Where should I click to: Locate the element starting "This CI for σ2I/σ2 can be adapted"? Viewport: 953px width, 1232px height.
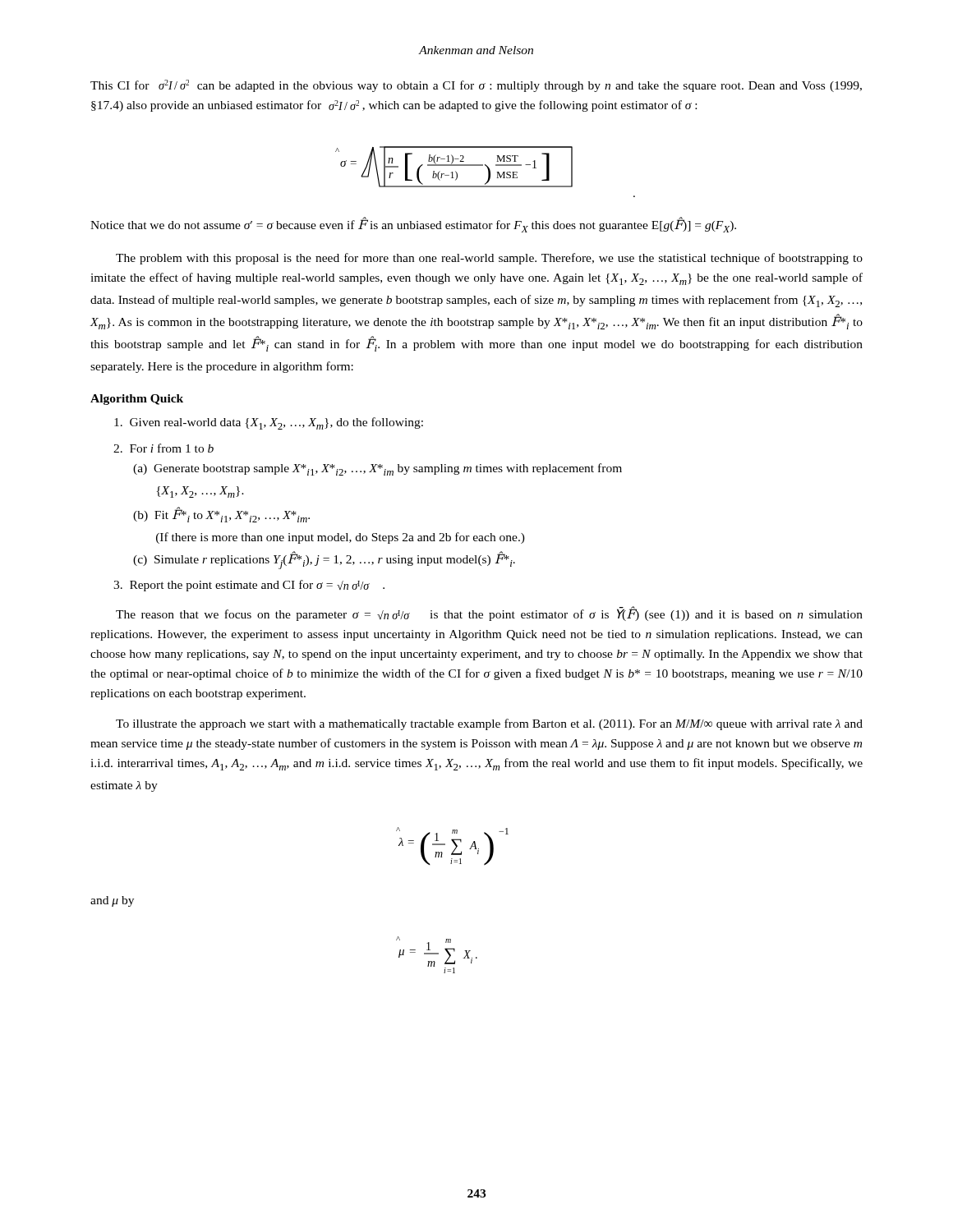pyautogui.click(x=476, y=97)
